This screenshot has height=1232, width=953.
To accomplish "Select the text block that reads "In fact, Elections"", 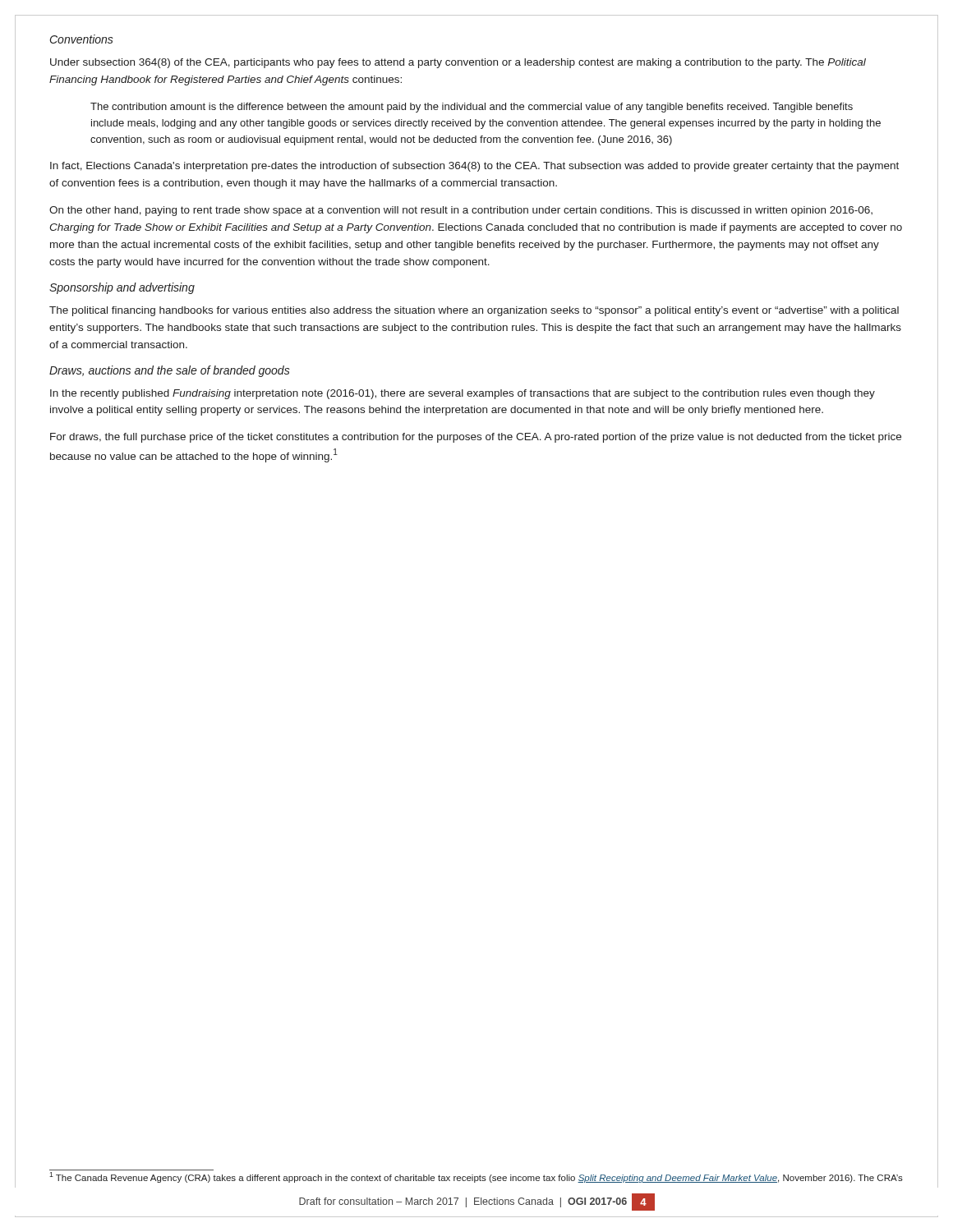I will [474, 174].
